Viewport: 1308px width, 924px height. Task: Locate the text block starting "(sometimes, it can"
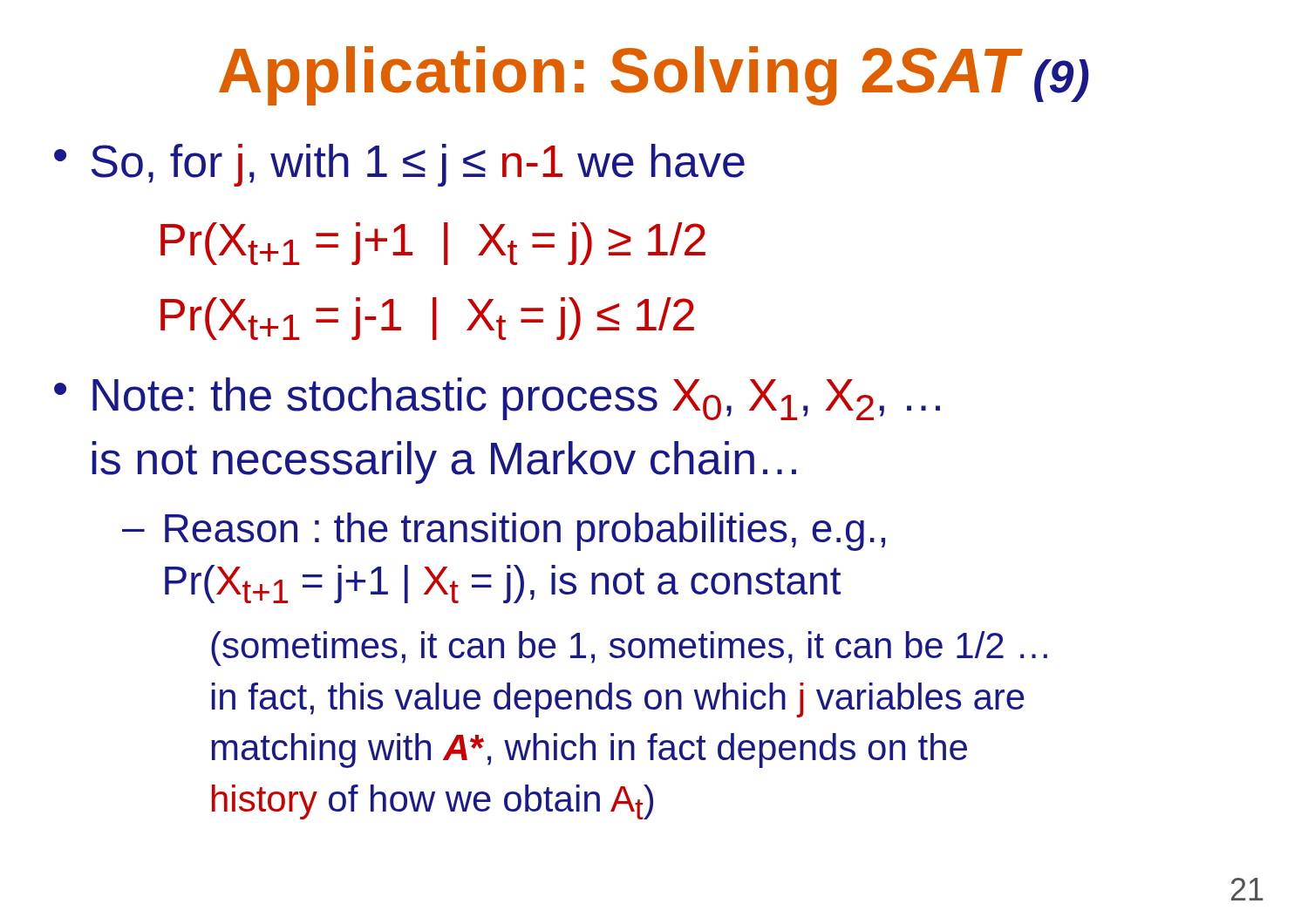631,725
